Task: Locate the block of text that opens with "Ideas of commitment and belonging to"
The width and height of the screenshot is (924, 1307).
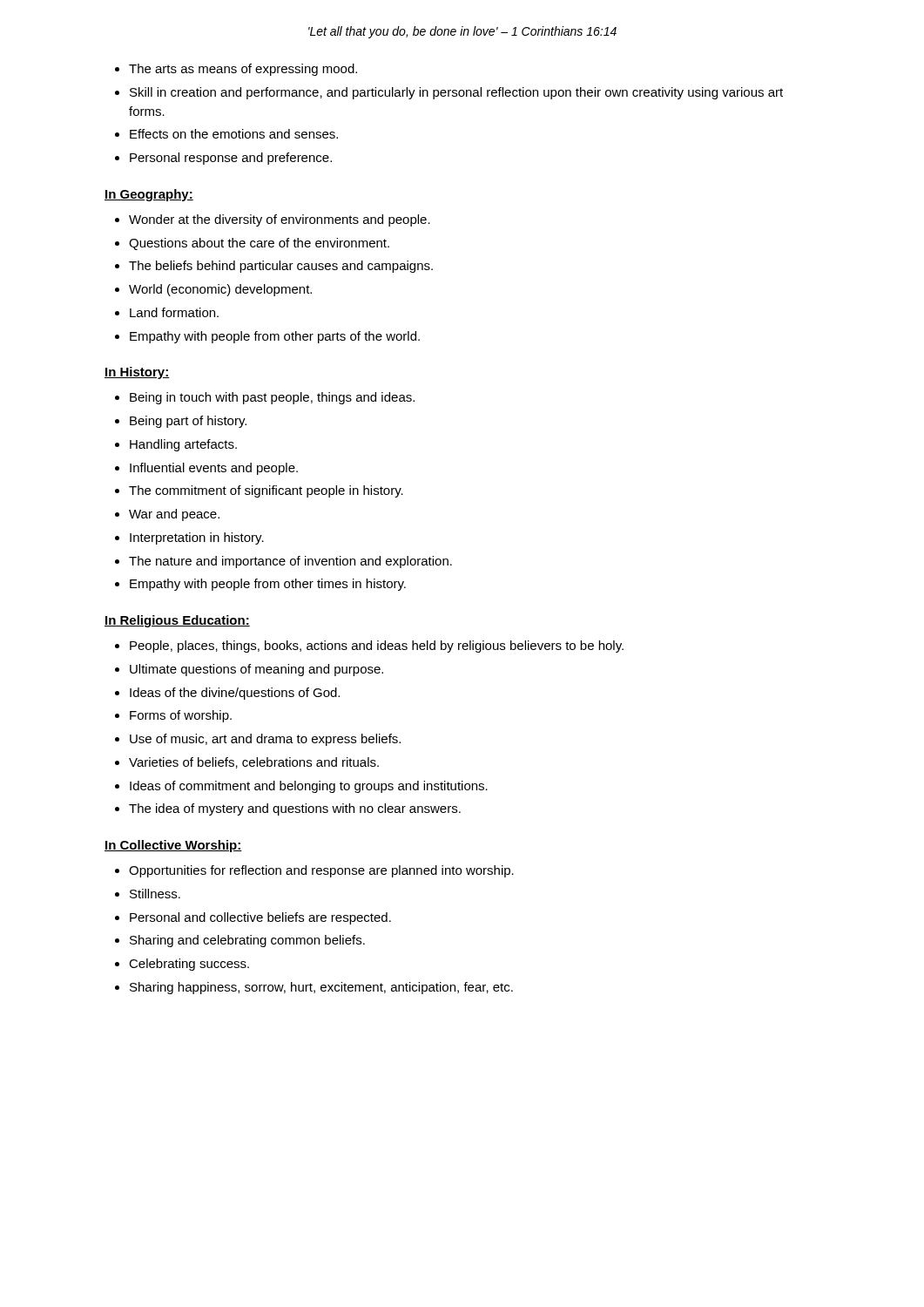Action: coord(474,785)
